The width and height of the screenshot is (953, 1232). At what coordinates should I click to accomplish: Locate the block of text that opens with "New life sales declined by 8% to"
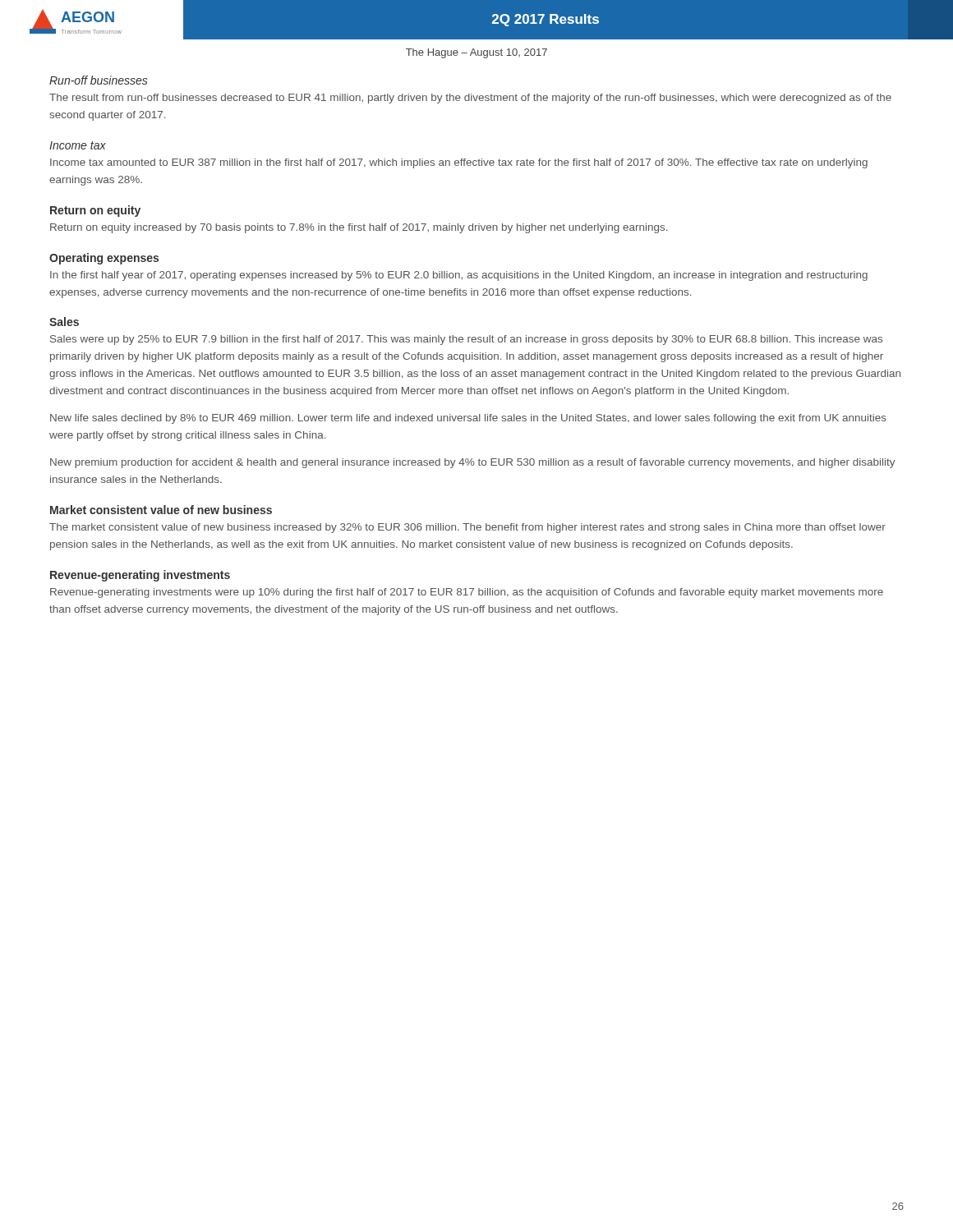(468, 426)
